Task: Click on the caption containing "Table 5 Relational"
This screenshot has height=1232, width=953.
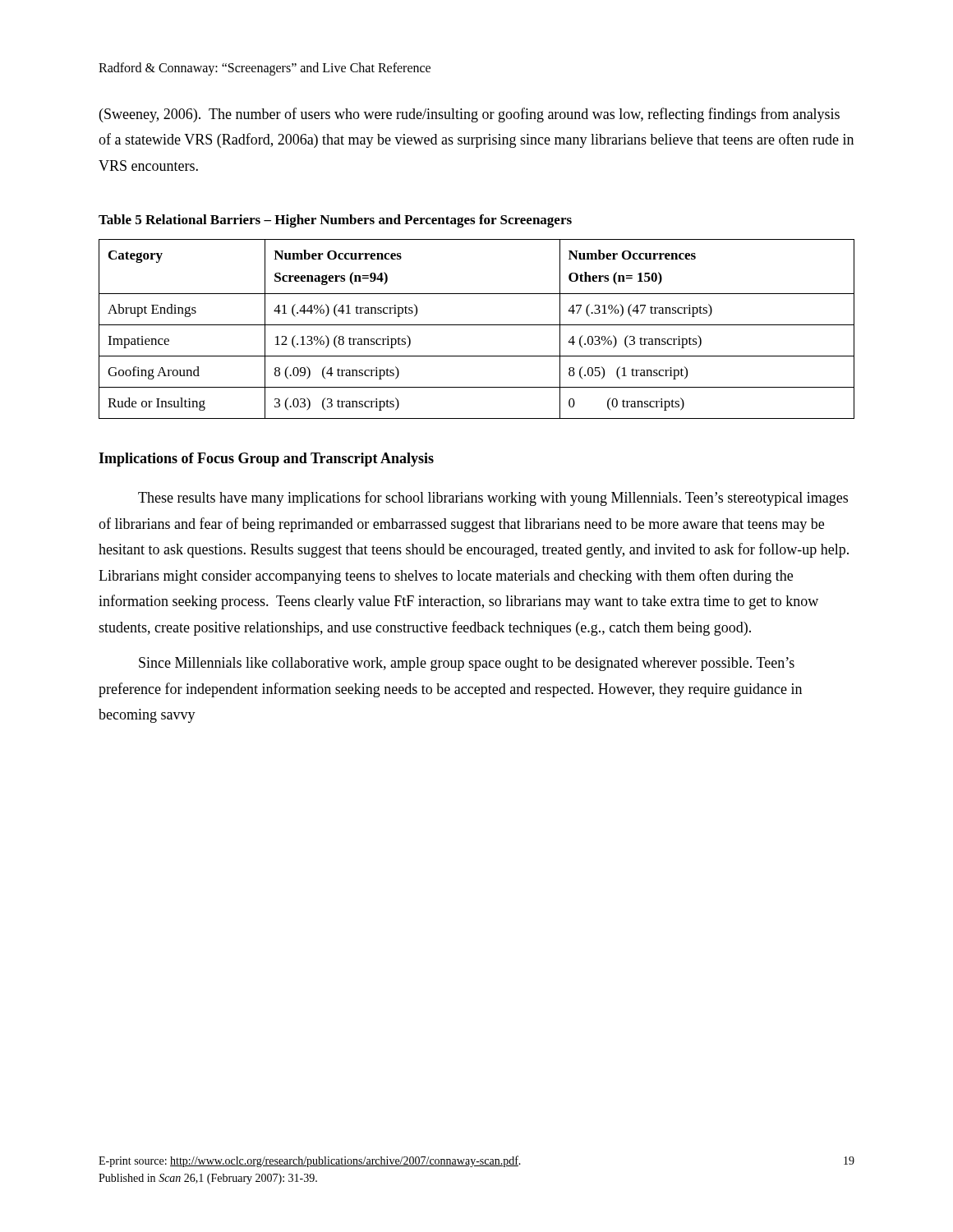Action: click(x=335, y=220)
